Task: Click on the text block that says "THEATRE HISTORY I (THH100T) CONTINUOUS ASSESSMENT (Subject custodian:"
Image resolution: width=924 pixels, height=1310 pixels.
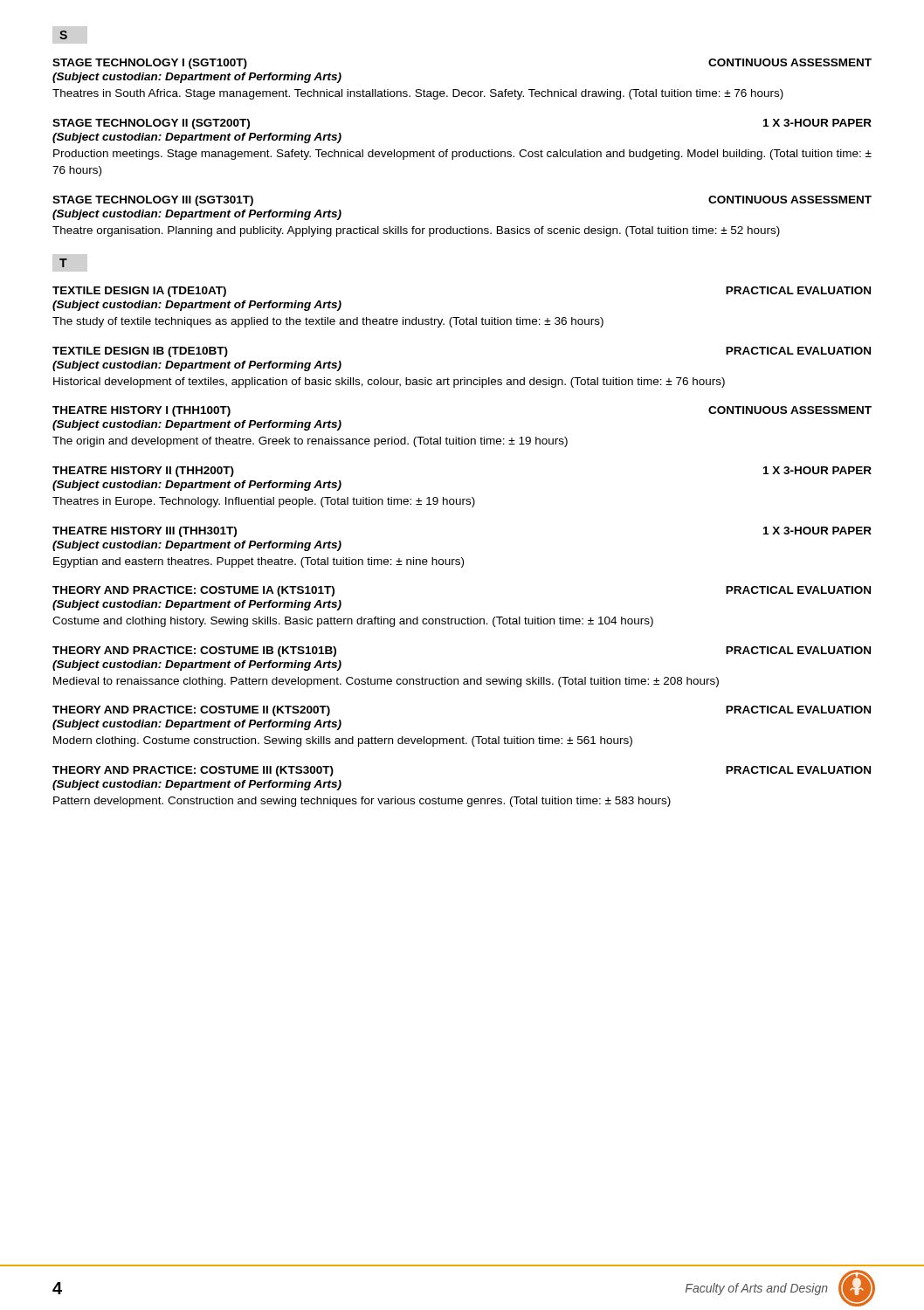Action: [462, 427]
